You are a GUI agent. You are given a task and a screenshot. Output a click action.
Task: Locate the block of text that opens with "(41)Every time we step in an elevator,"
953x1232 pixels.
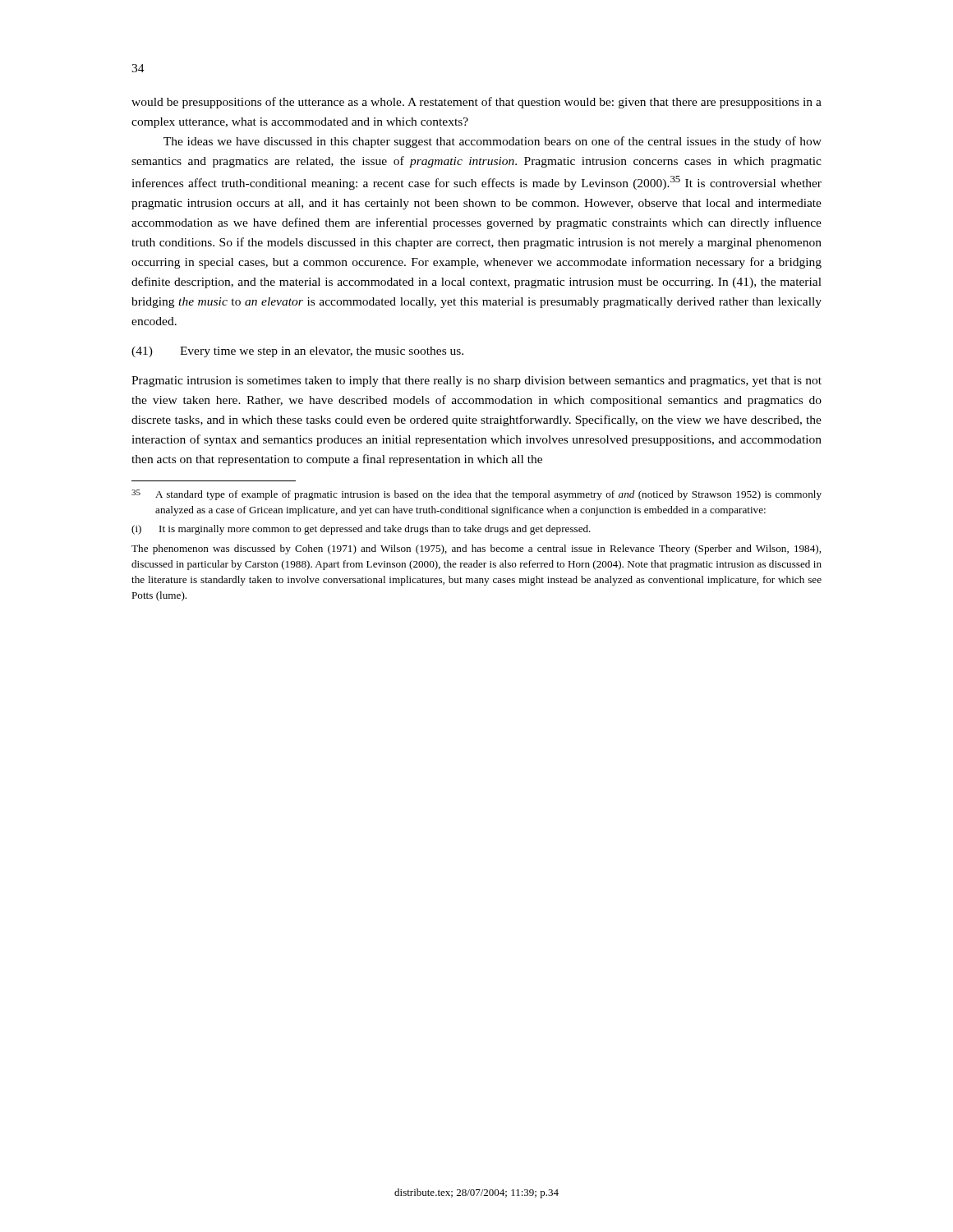[x=298, y=351]
